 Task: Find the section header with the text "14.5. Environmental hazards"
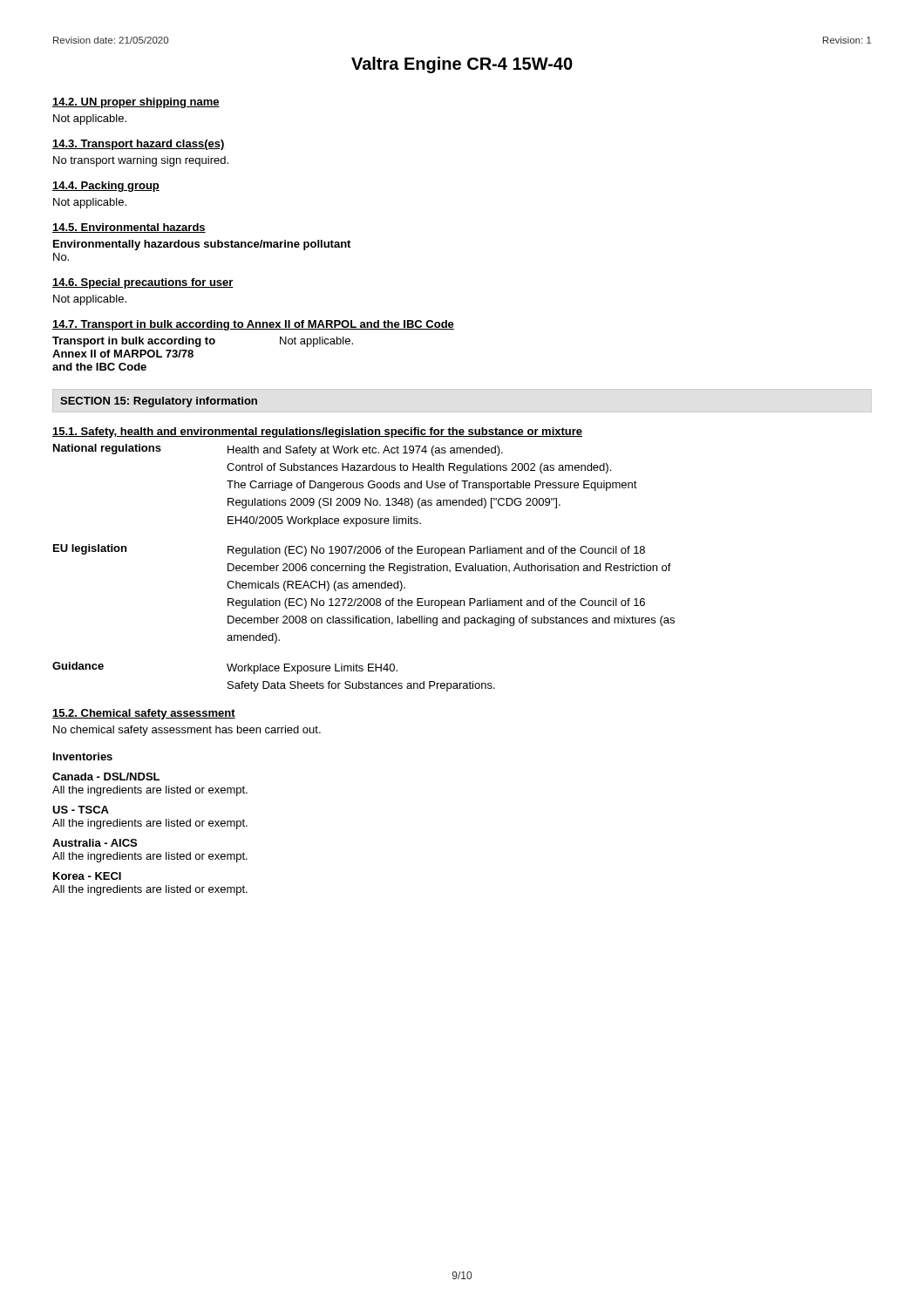tap(129, 227)
